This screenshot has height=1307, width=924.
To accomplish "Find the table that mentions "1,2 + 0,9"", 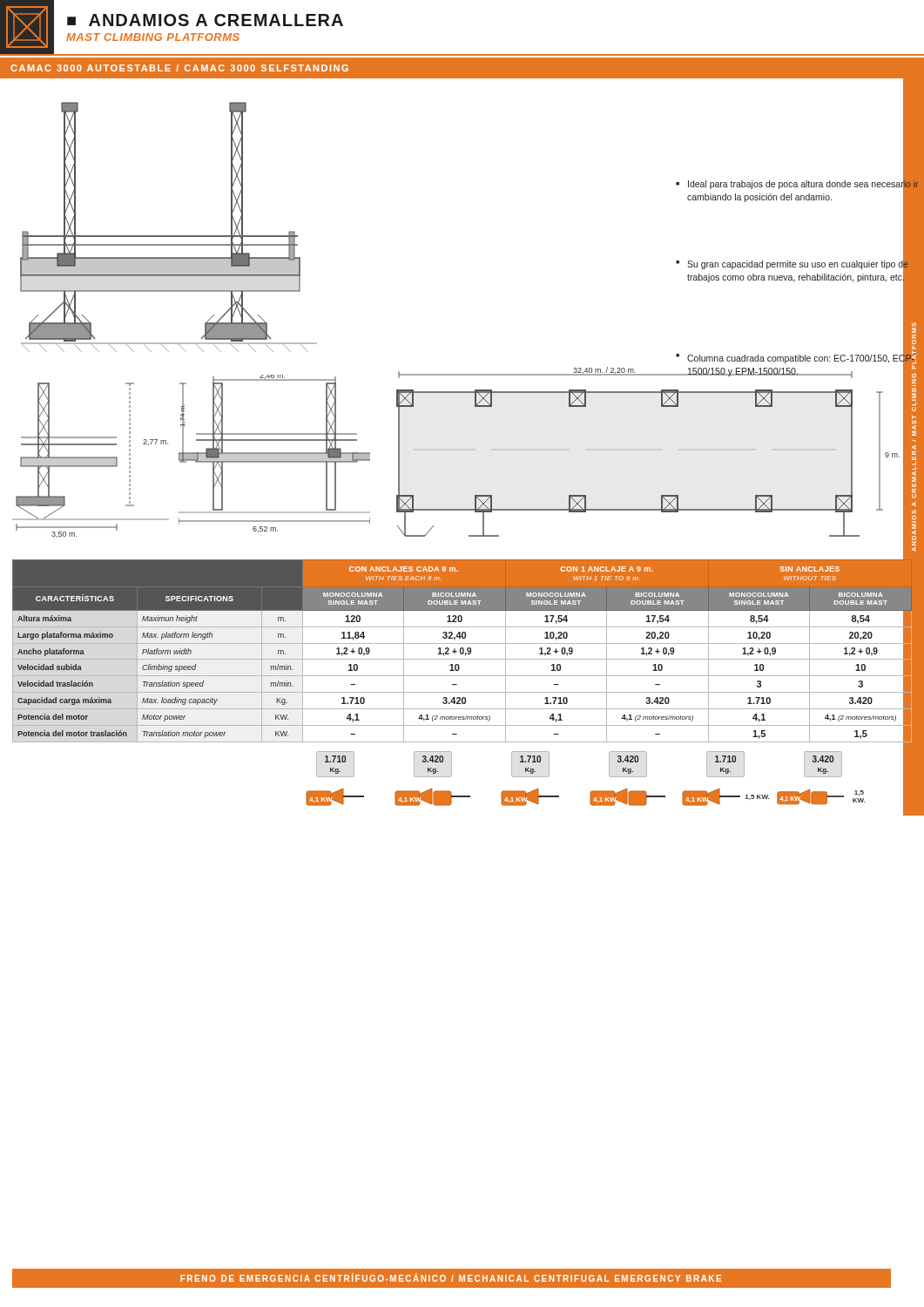I will [x=462, y=687].
